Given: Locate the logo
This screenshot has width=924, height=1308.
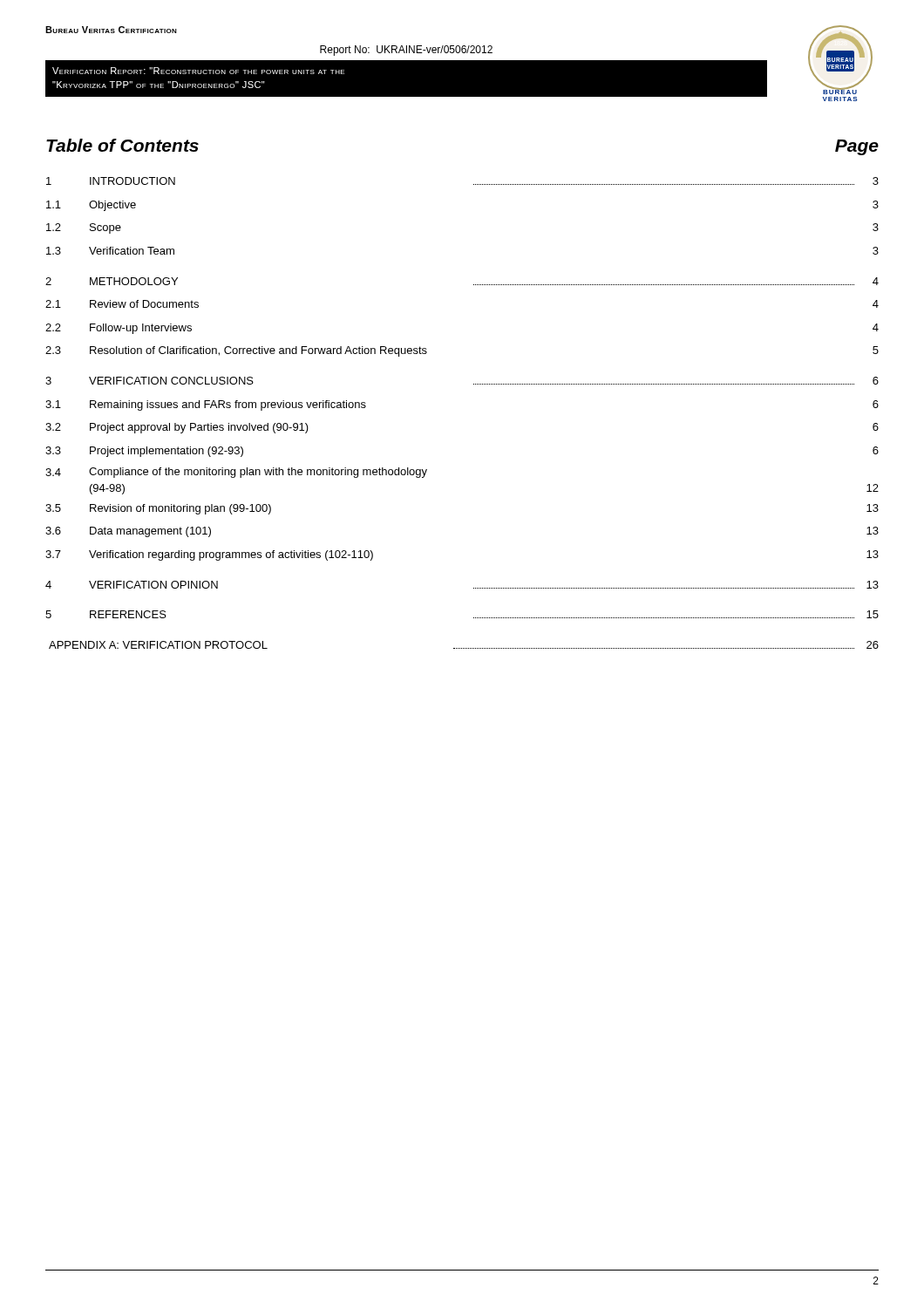Looking at the screenshot, I should click(840, 63).
